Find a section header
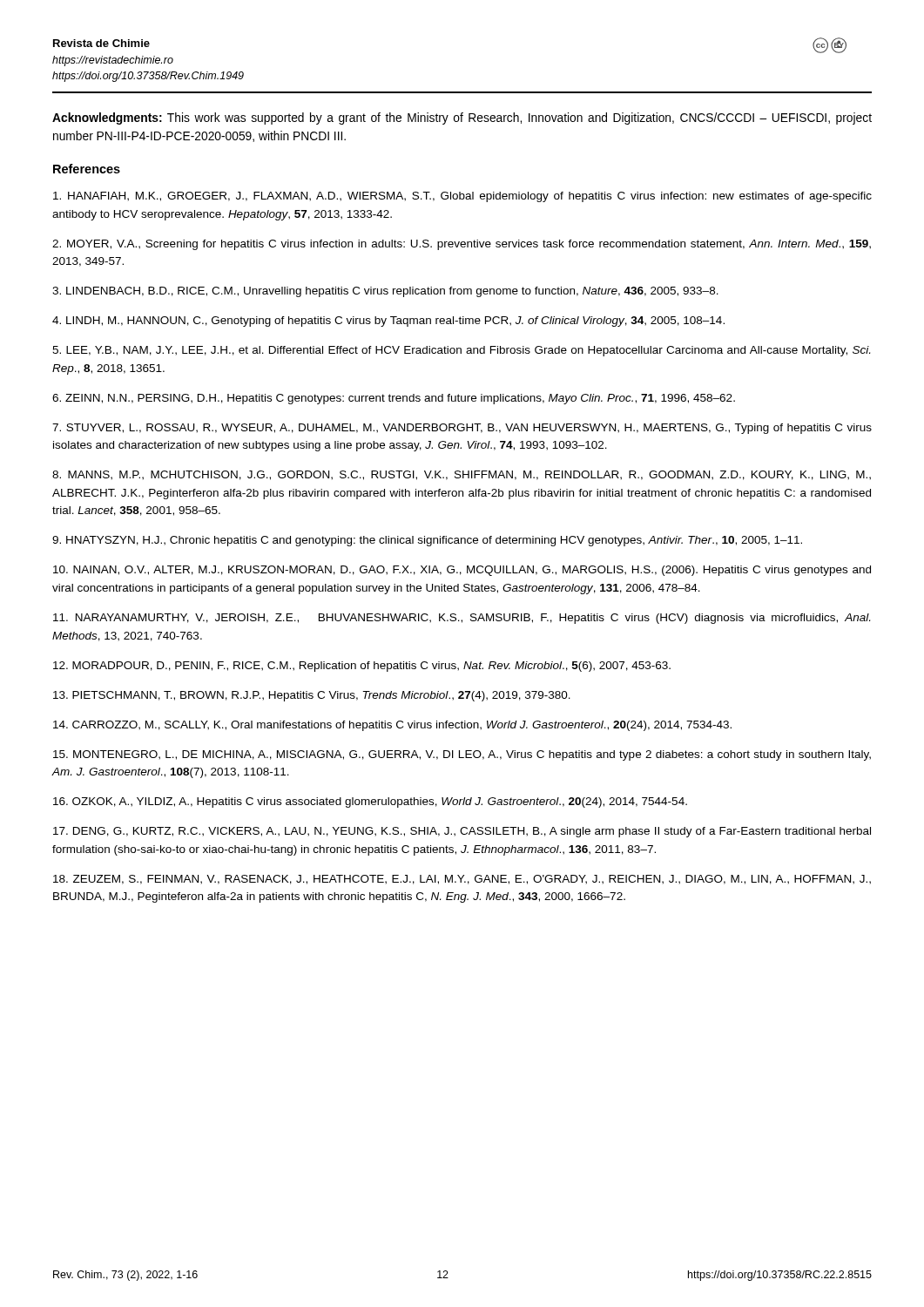Viewport: 924px width, 1307px height. pyautogui.click(x=462, y=169)
